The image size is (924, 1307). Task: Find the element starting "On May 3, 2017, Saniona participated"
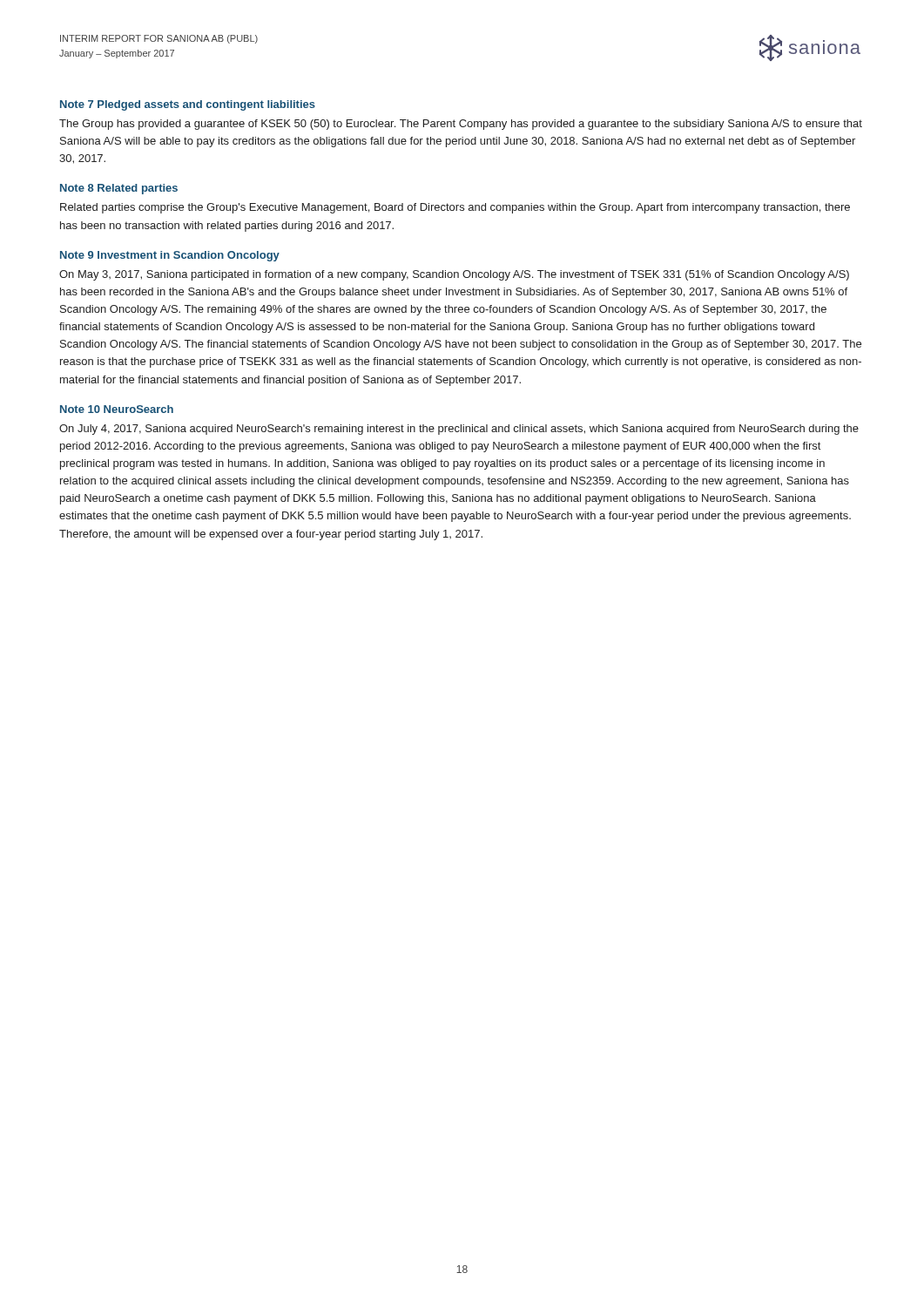point(461,326)
